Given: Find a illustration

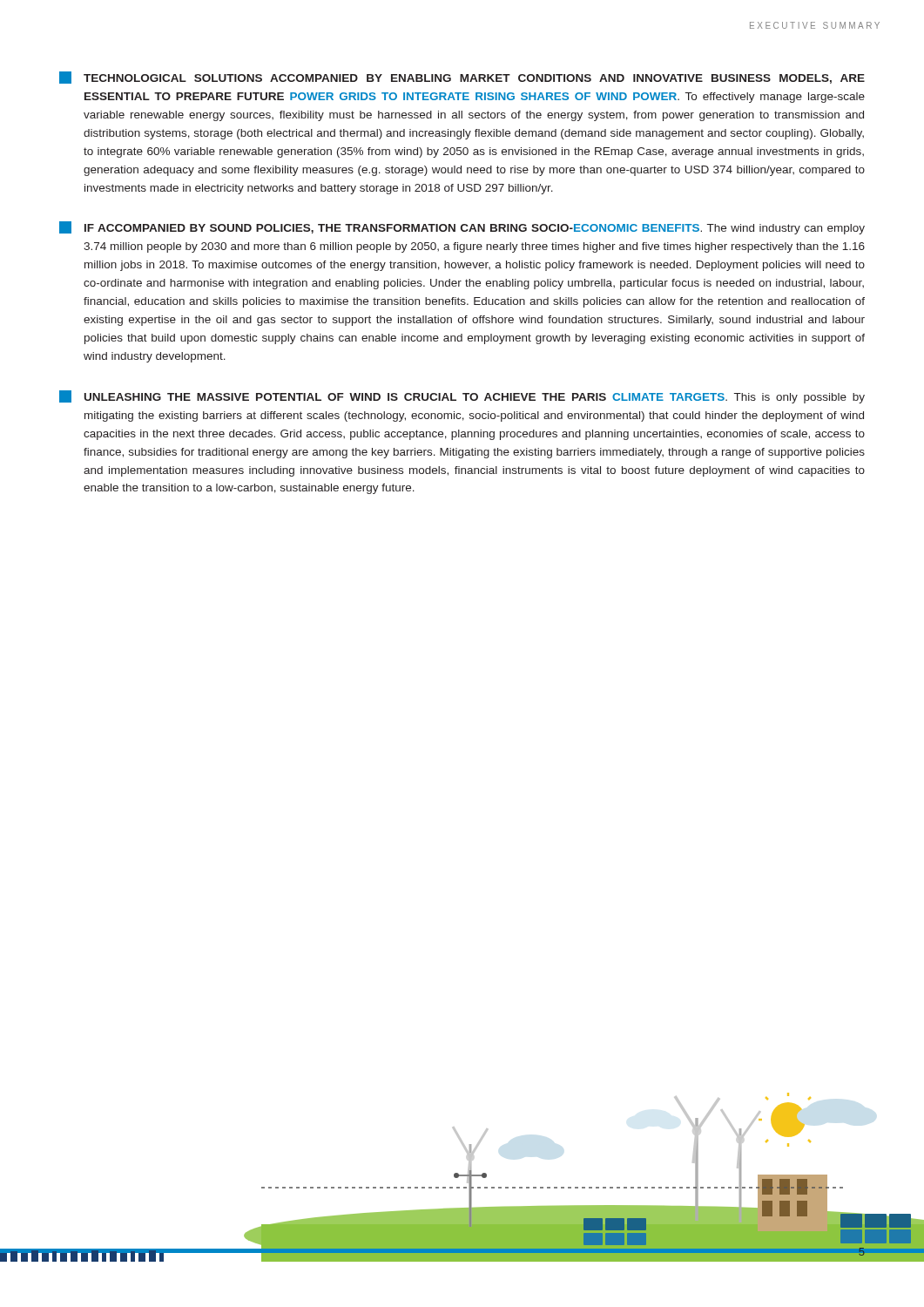Looking at the screenshot, I should [x=462, y=1177].
